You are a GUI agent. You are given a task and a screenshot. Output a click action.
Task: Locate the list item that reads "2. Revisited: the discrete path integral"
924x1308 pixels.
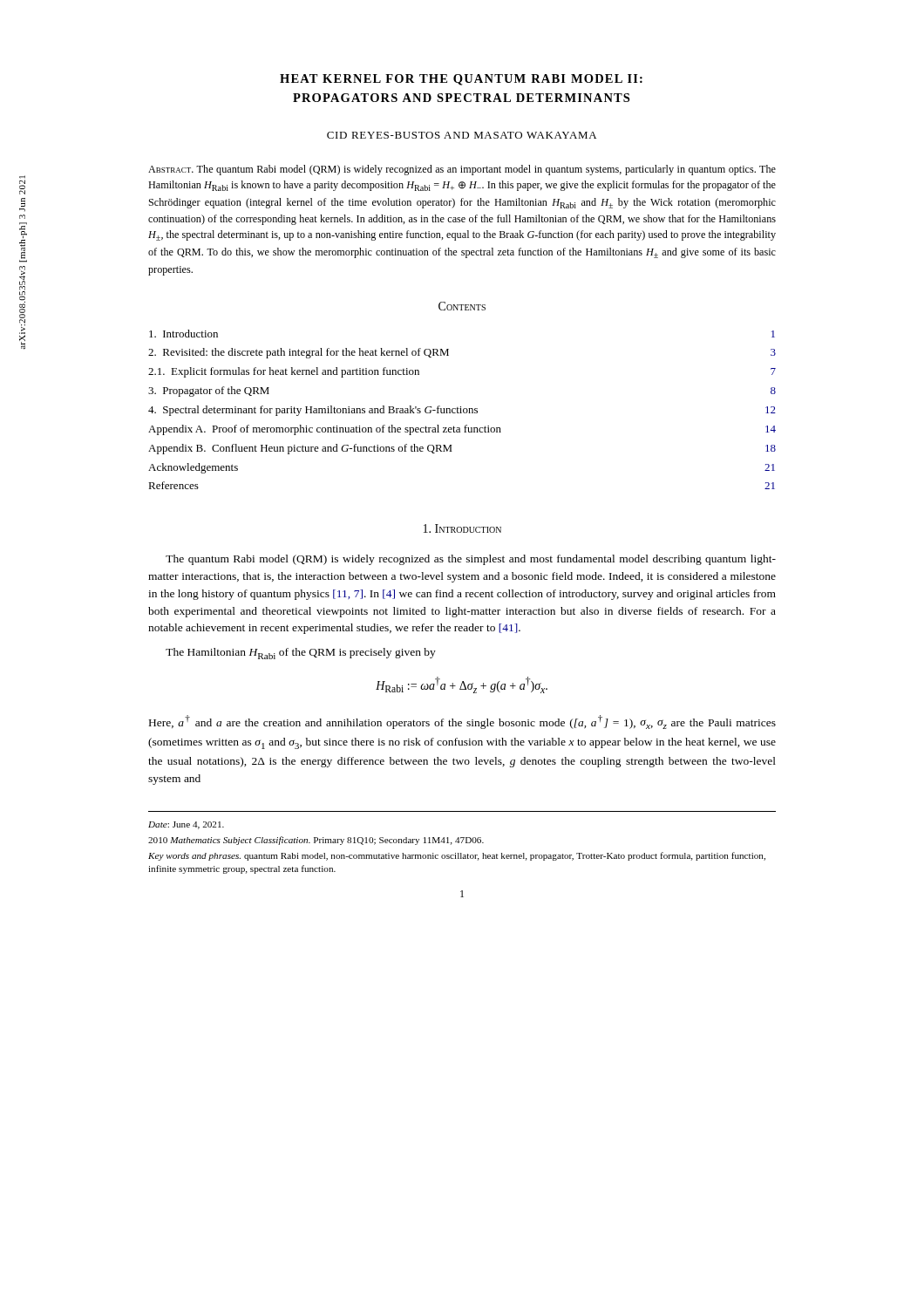(299, 353)
